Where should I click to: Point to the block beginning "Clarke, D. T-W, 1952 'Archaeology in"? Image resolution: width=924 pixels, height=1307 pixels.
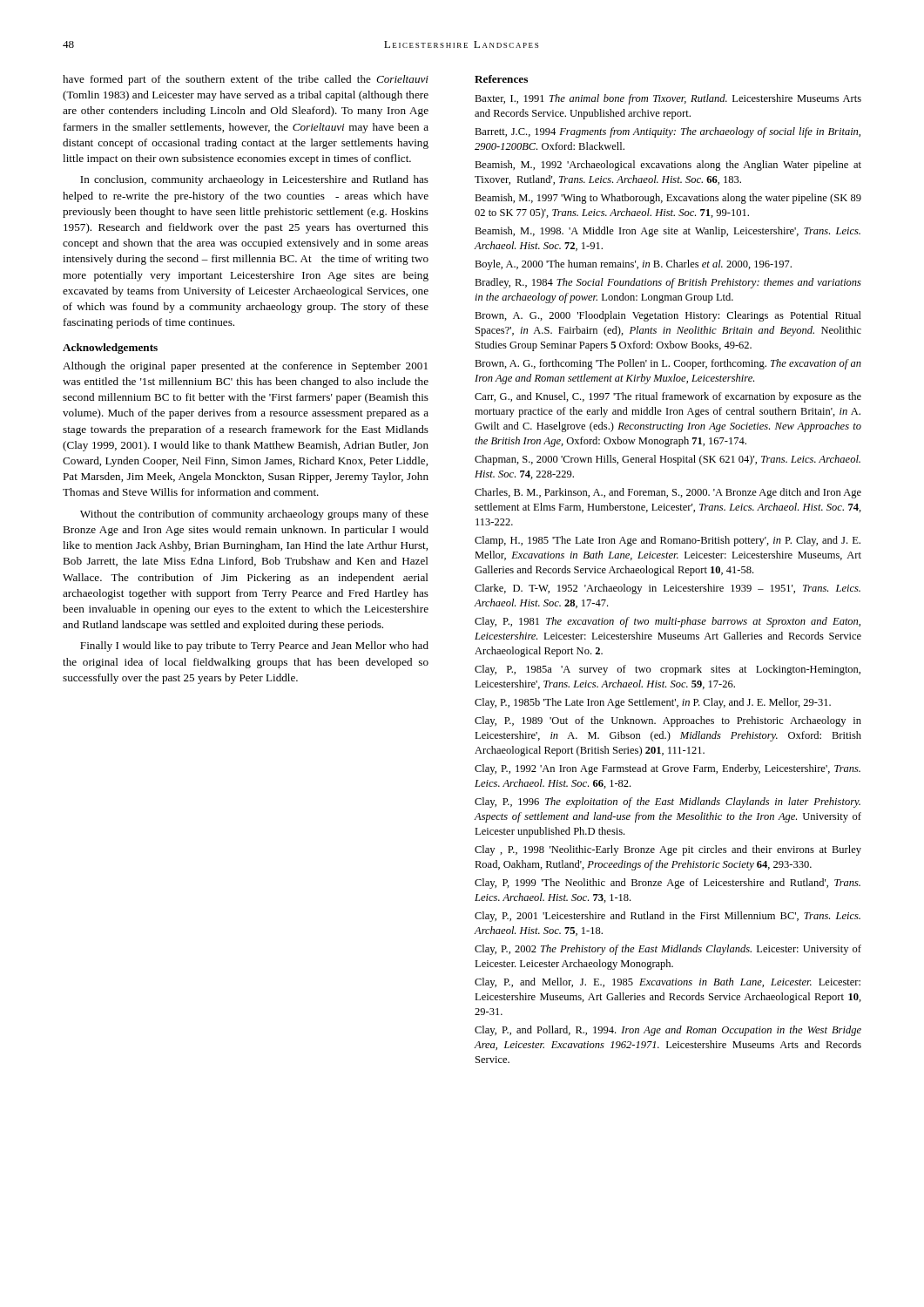[x=668, y=596]
